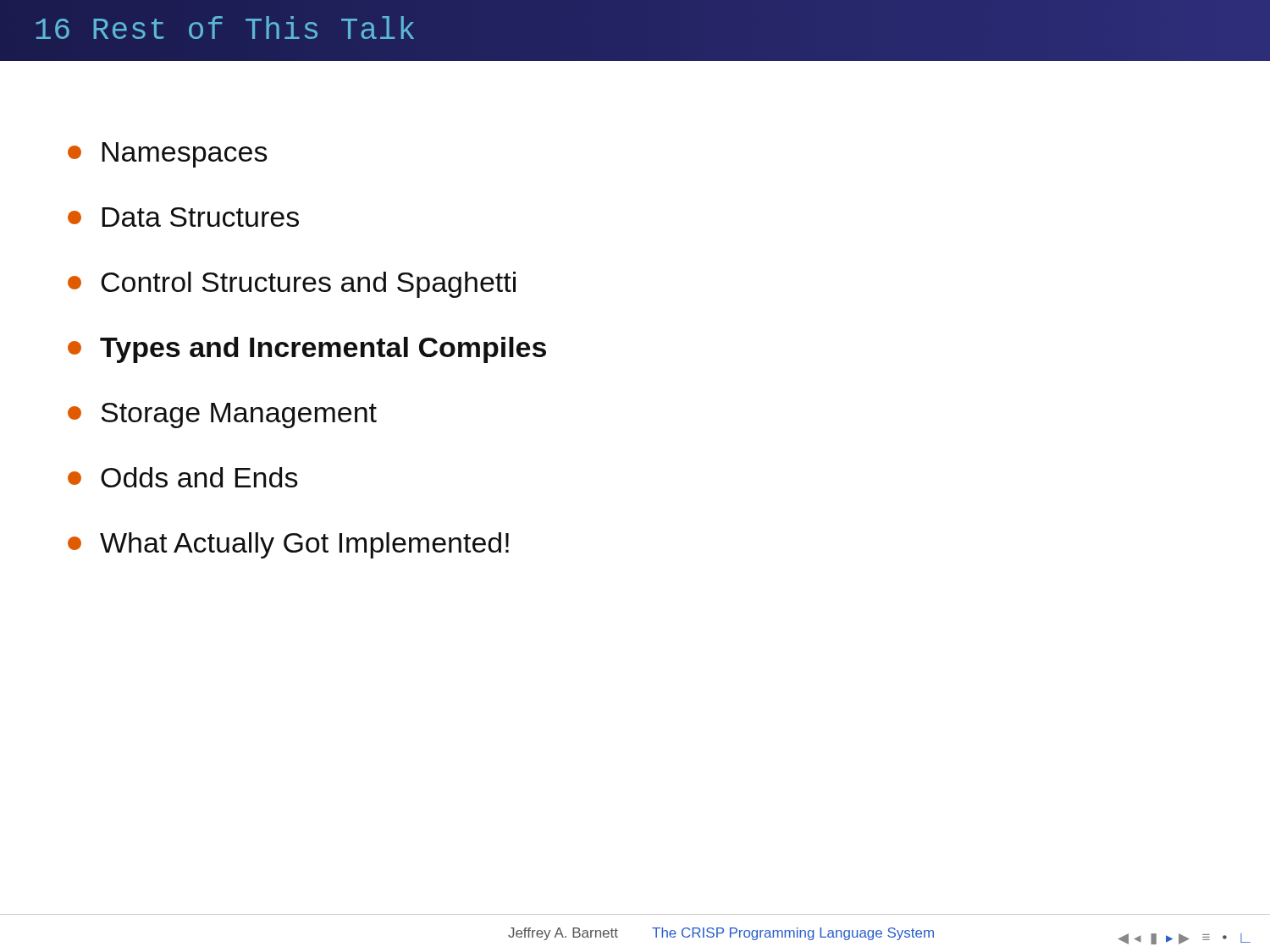Click where it says "What Actually Got Implemented!"
The height and width of the screenshot is (952, 1270).
click(289, 543)
